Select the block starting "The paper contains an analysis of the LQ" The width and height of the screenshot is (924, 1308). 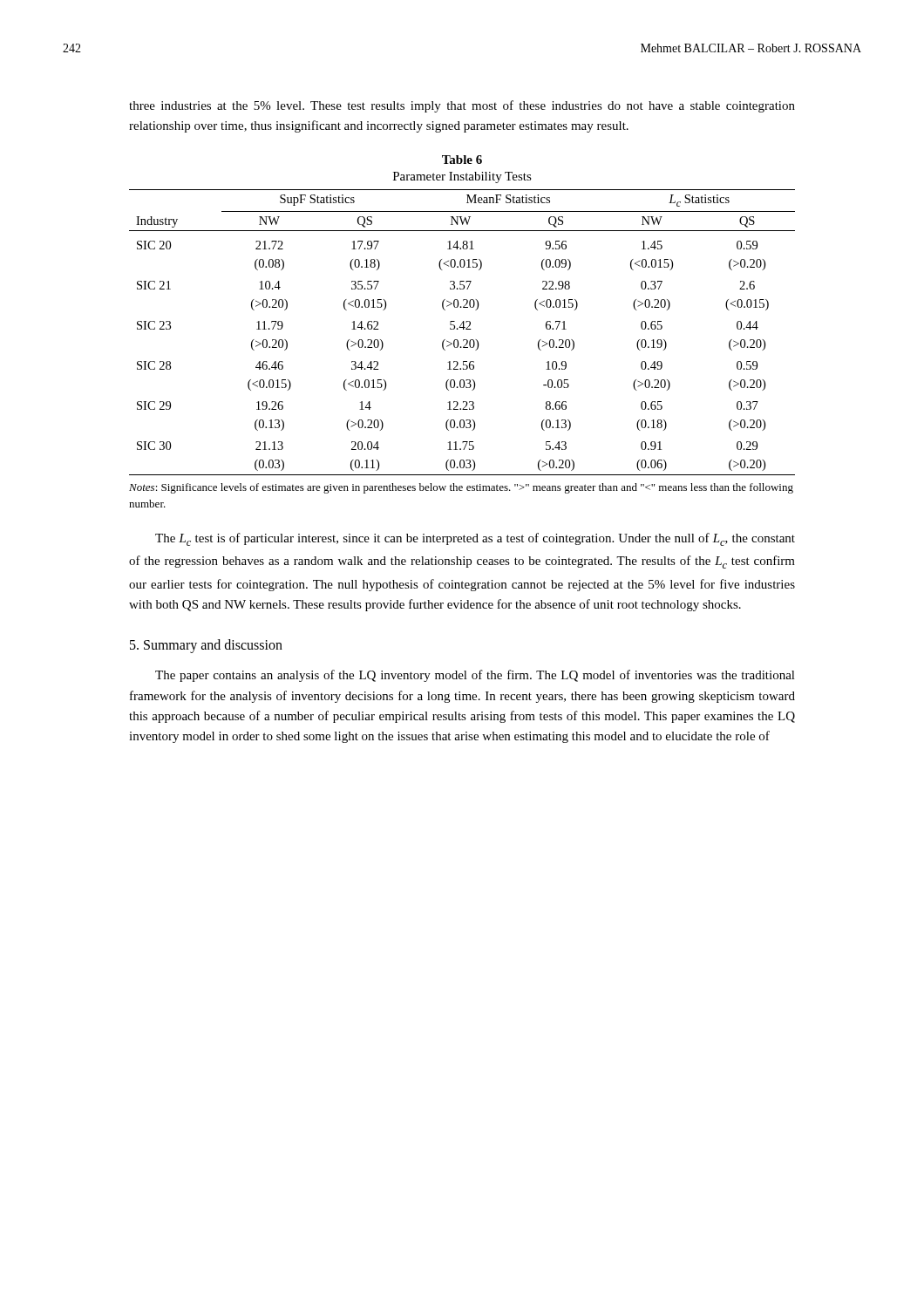tap(462, 706)
